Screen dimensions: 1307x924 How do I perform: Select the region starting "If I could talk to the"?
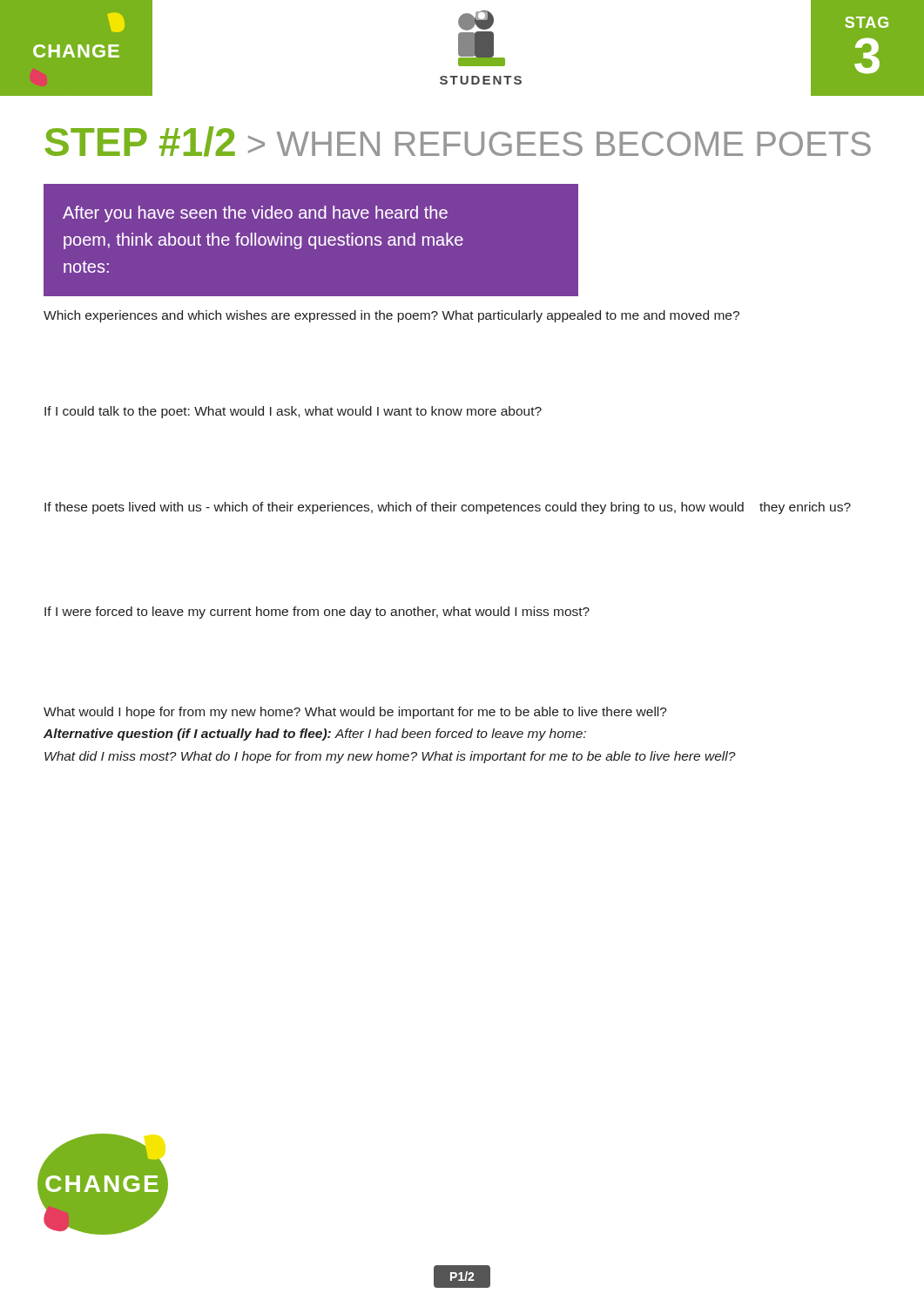click(x=293, y=410)
